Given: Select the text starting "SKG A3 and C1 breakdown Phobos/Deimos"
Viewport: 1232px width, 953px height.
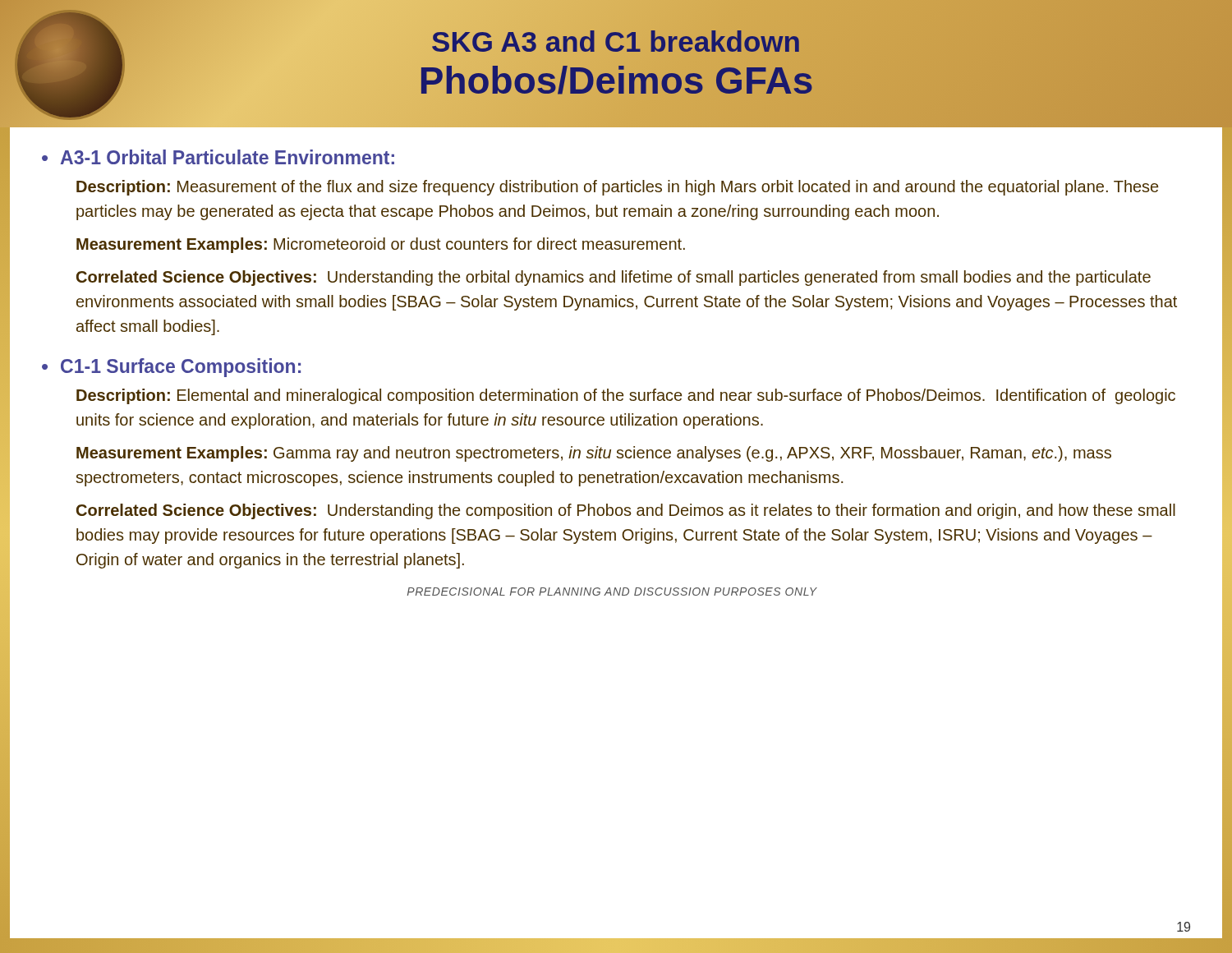Looking at the screenshot, I should pyautogui.click(x=414, y=65).
